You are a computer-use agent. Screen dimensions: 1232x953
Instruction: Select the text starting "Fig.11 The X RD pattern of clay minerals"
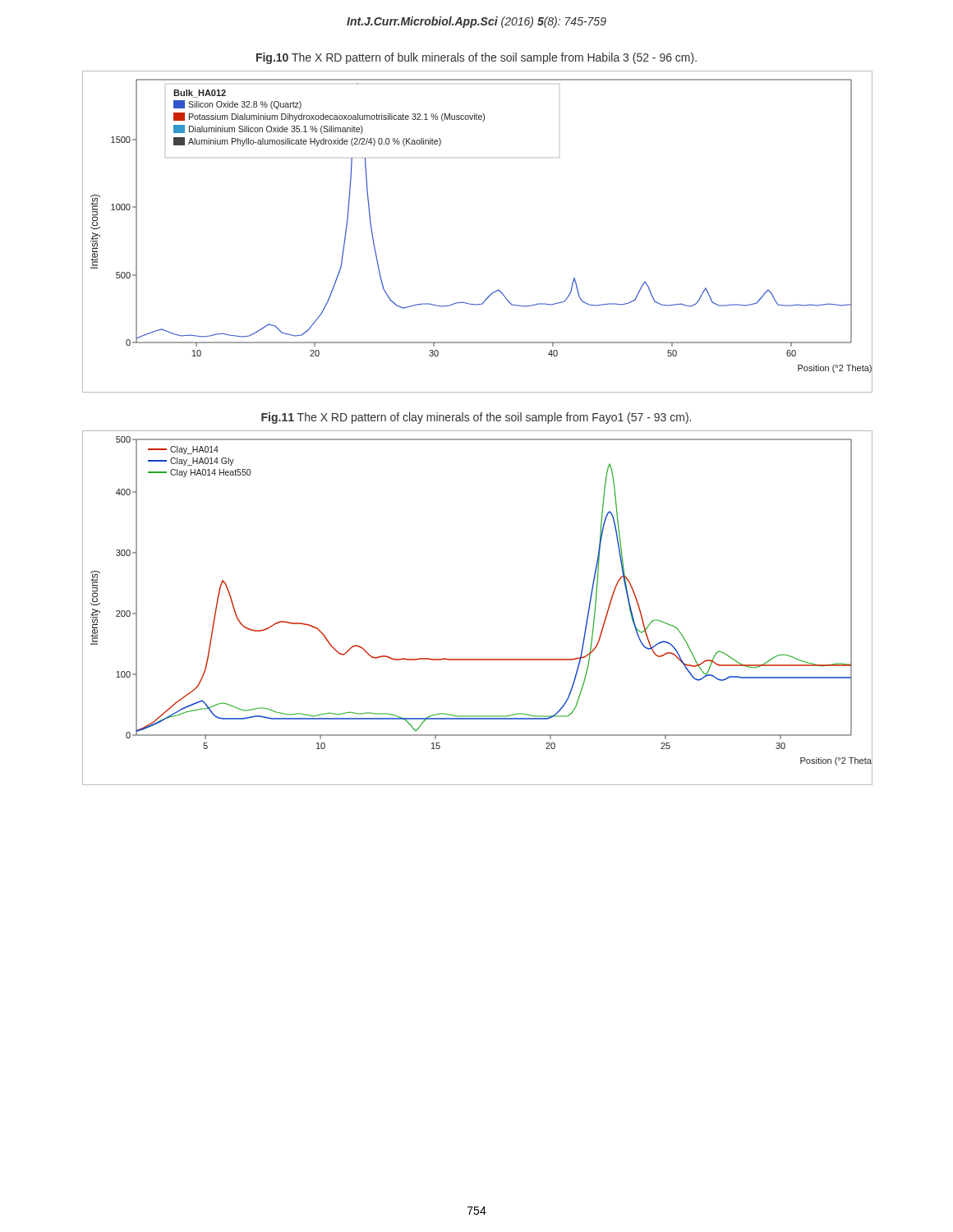476,417
